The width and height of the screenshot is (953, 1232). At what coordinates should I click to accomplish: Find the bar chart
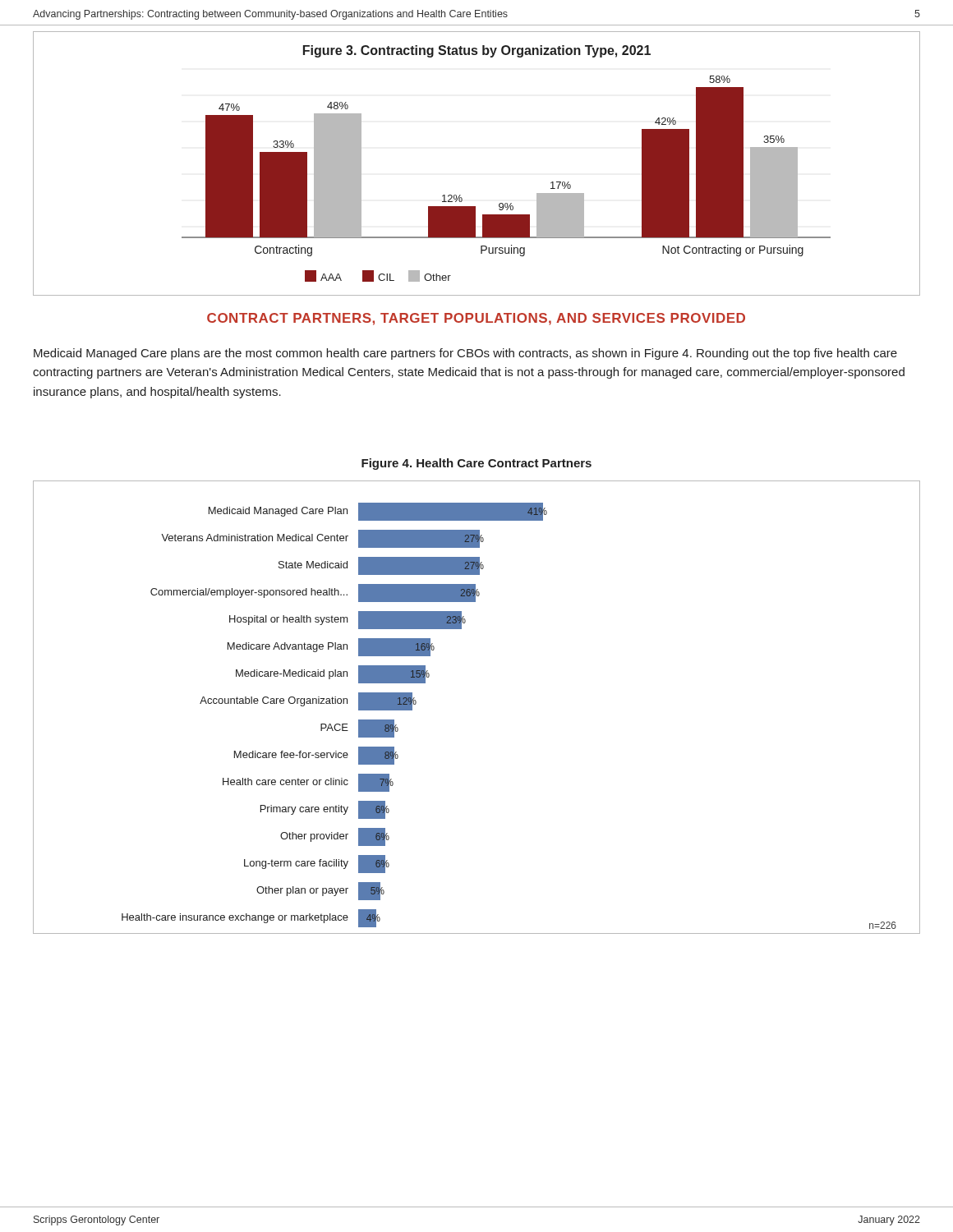pos(476,707)
